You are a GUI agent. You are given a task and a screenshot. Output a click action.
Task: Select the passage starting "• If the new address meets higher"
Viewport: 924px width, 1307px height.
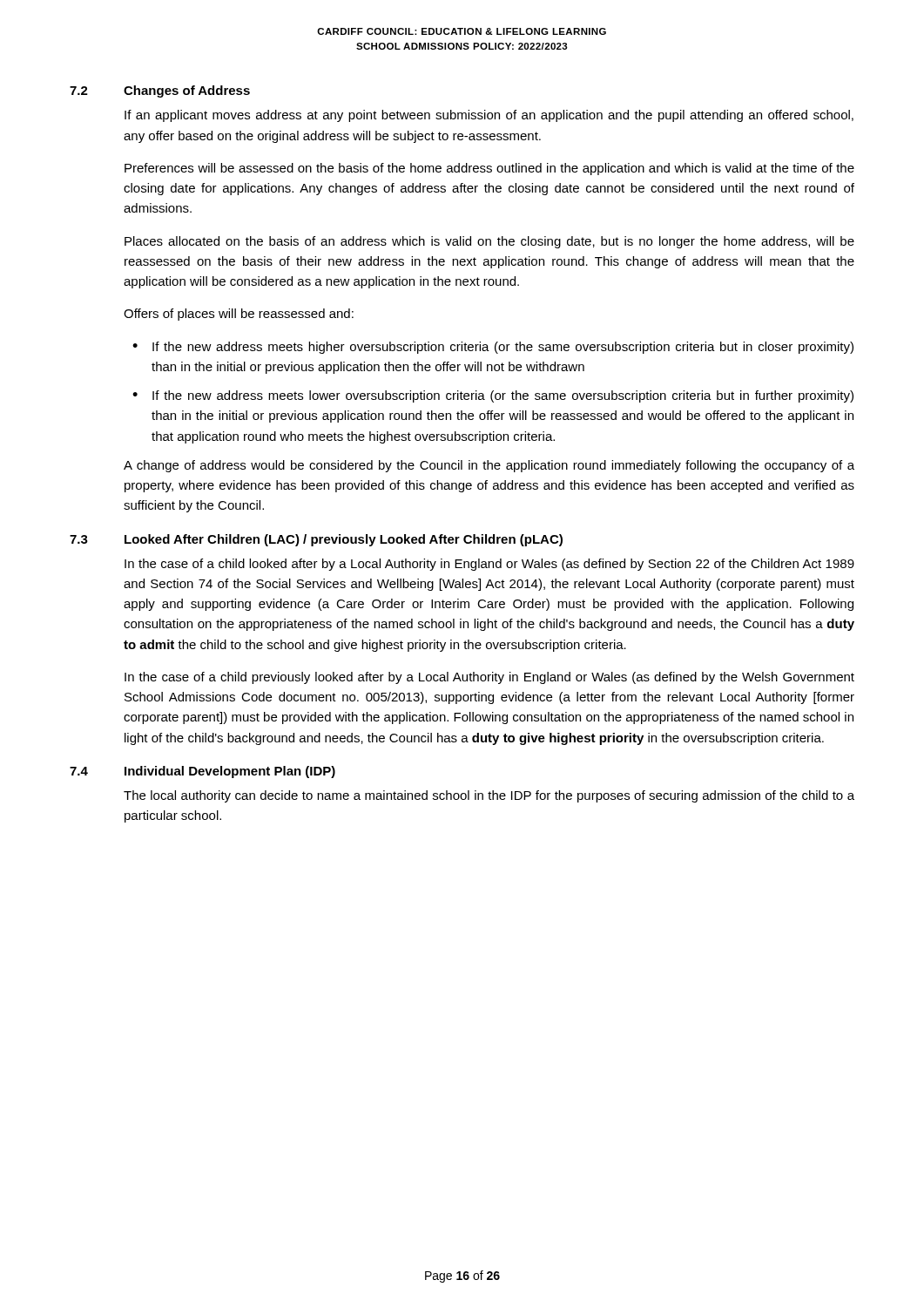point(493,356)
